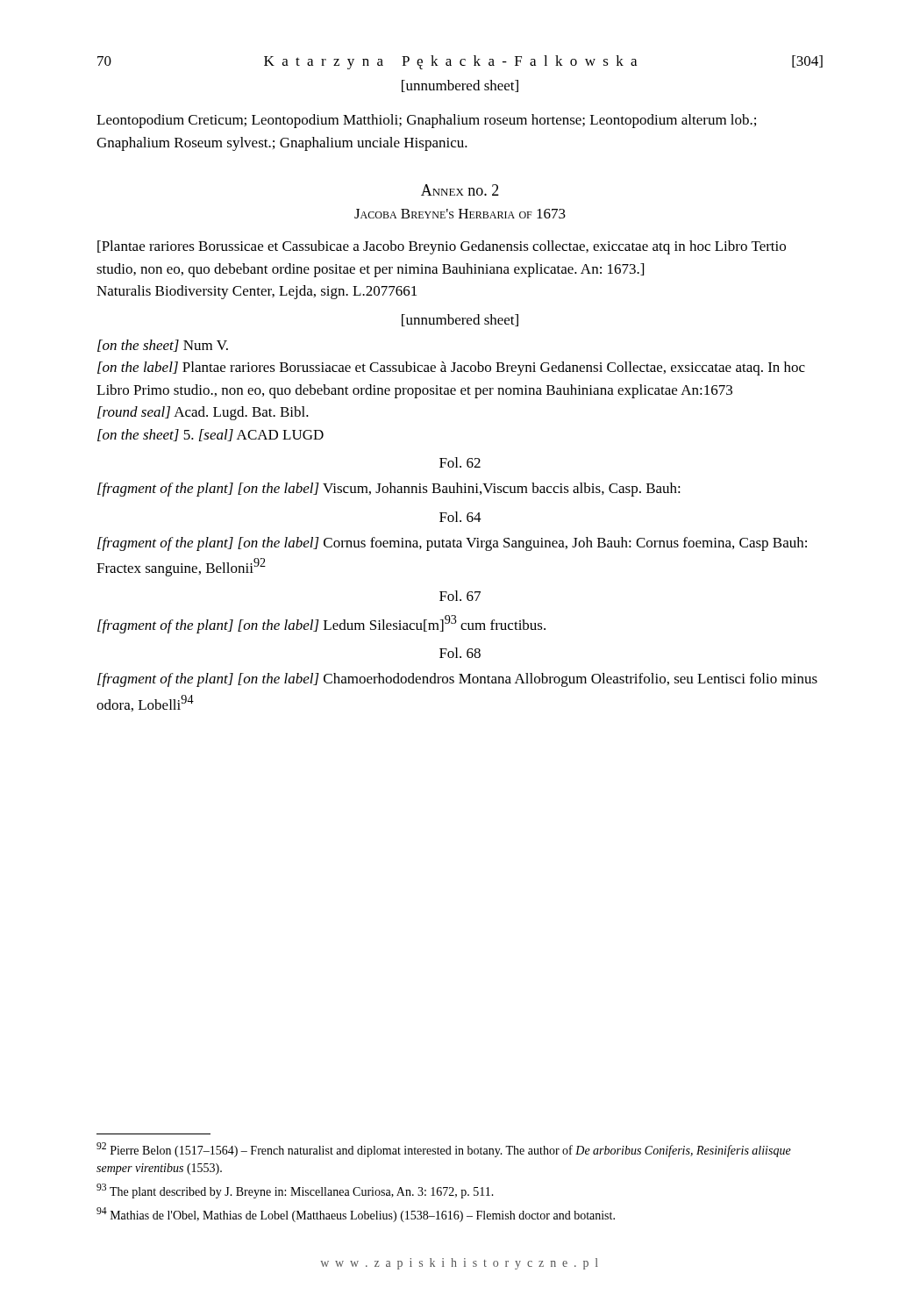Locate the text starting "Annex no. 2"
Screen dimensions: 1316x920
click(x=460, y=190)
